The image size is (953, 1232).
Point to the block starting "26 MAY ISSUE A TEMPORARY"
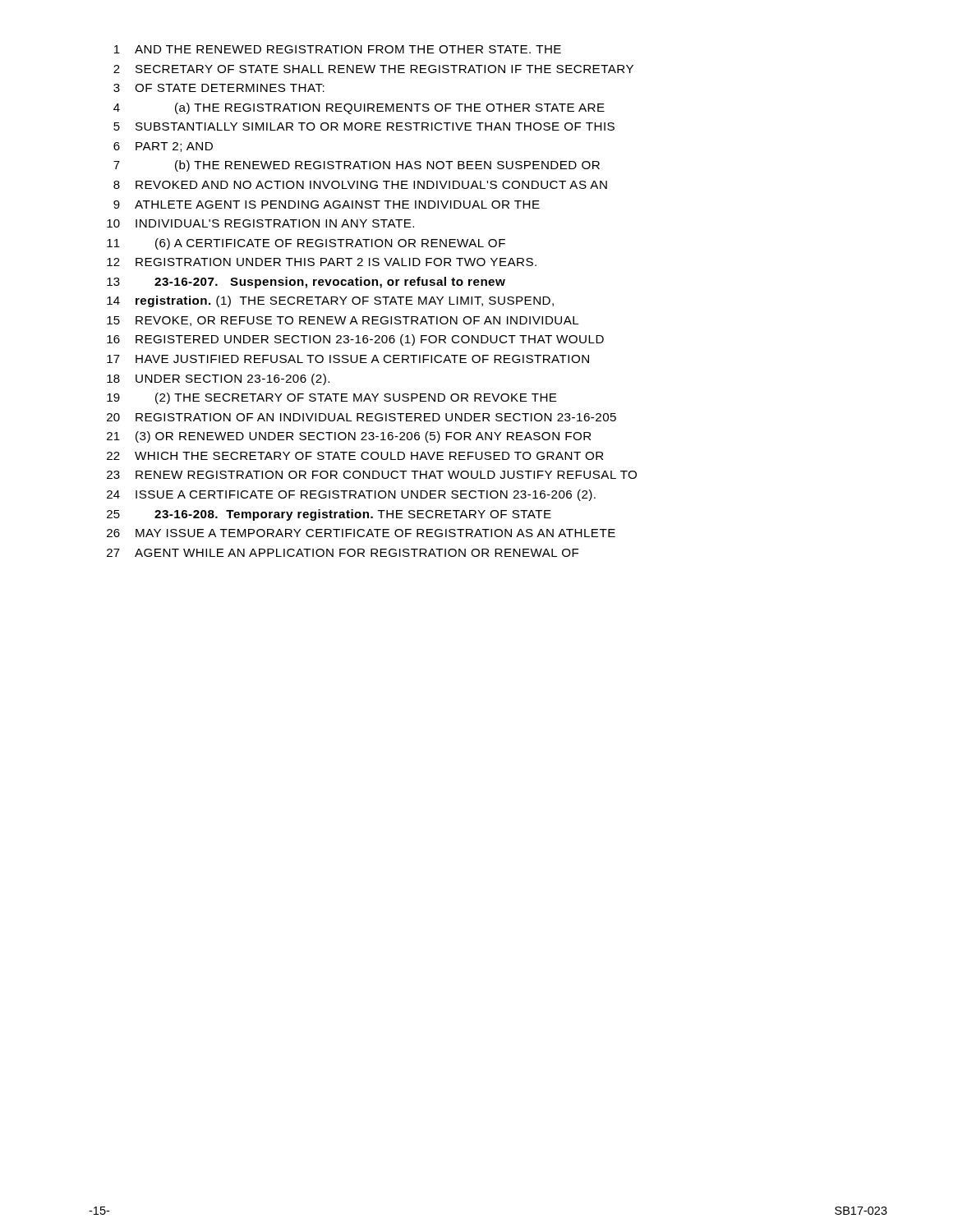pos(488,543)
